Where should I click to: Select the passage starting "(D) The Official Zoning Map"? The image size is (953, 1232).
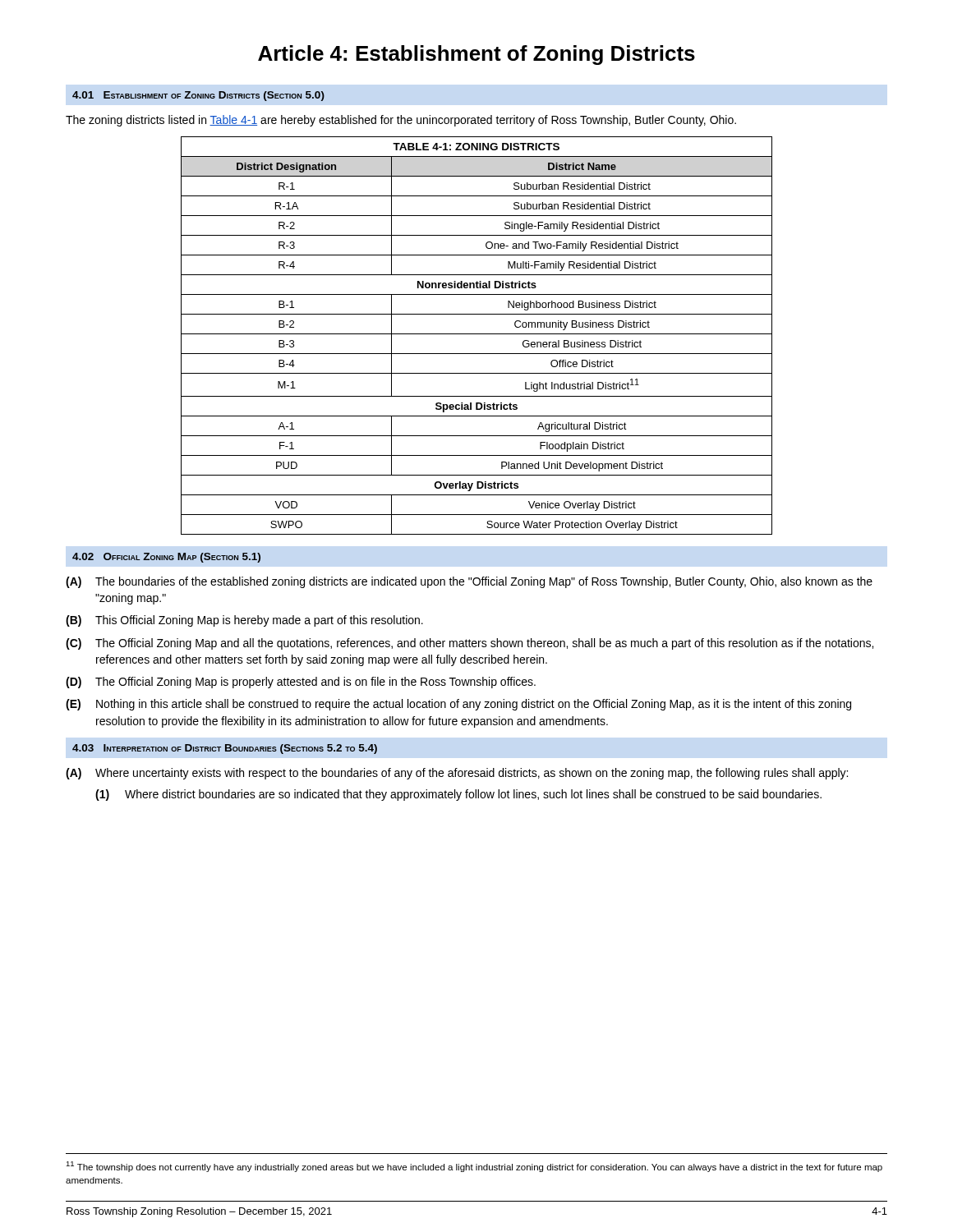(x=476, y=682)
